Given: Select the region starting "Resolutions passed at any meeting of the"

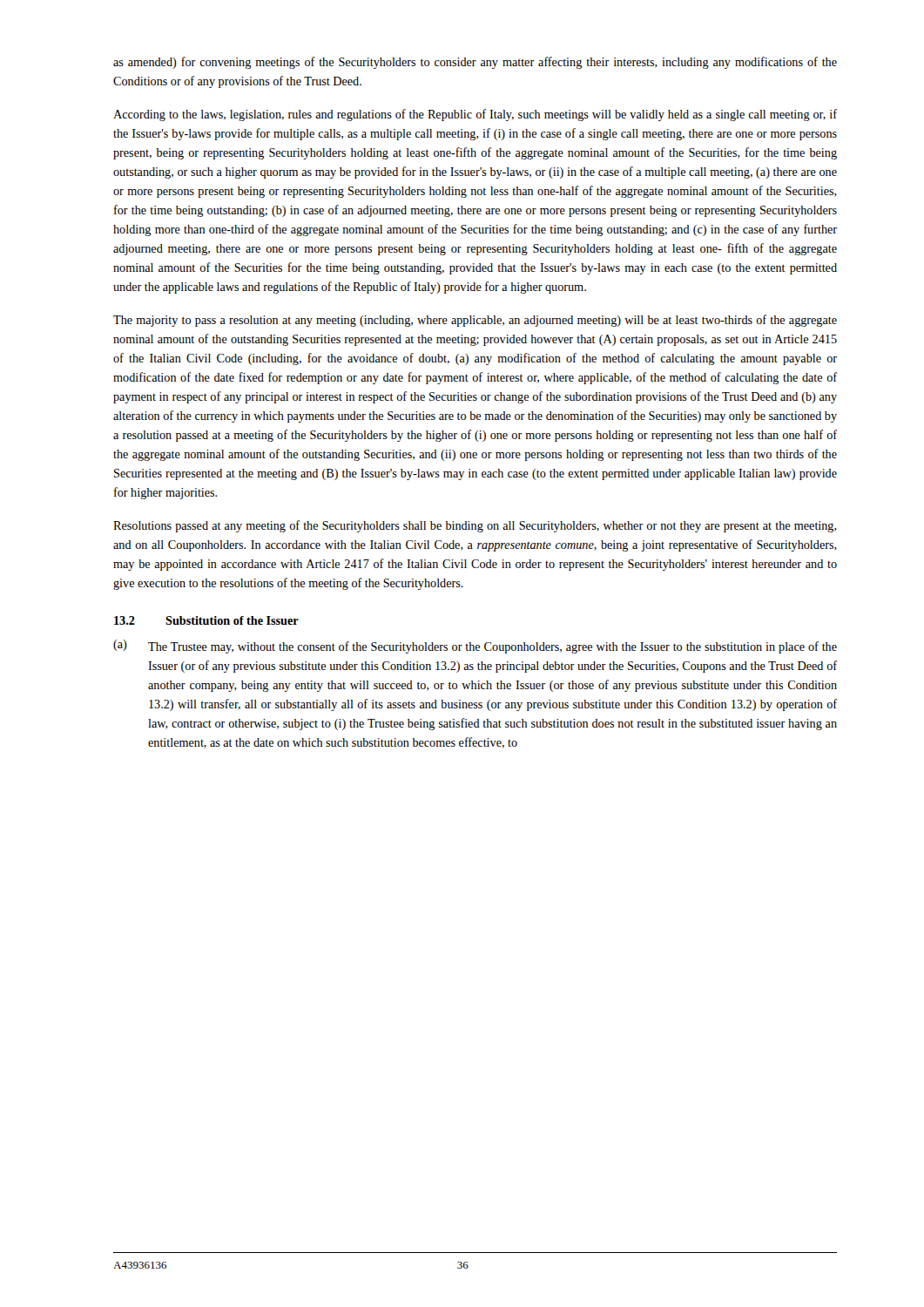Looking at the screenshot, I should 475,554.
